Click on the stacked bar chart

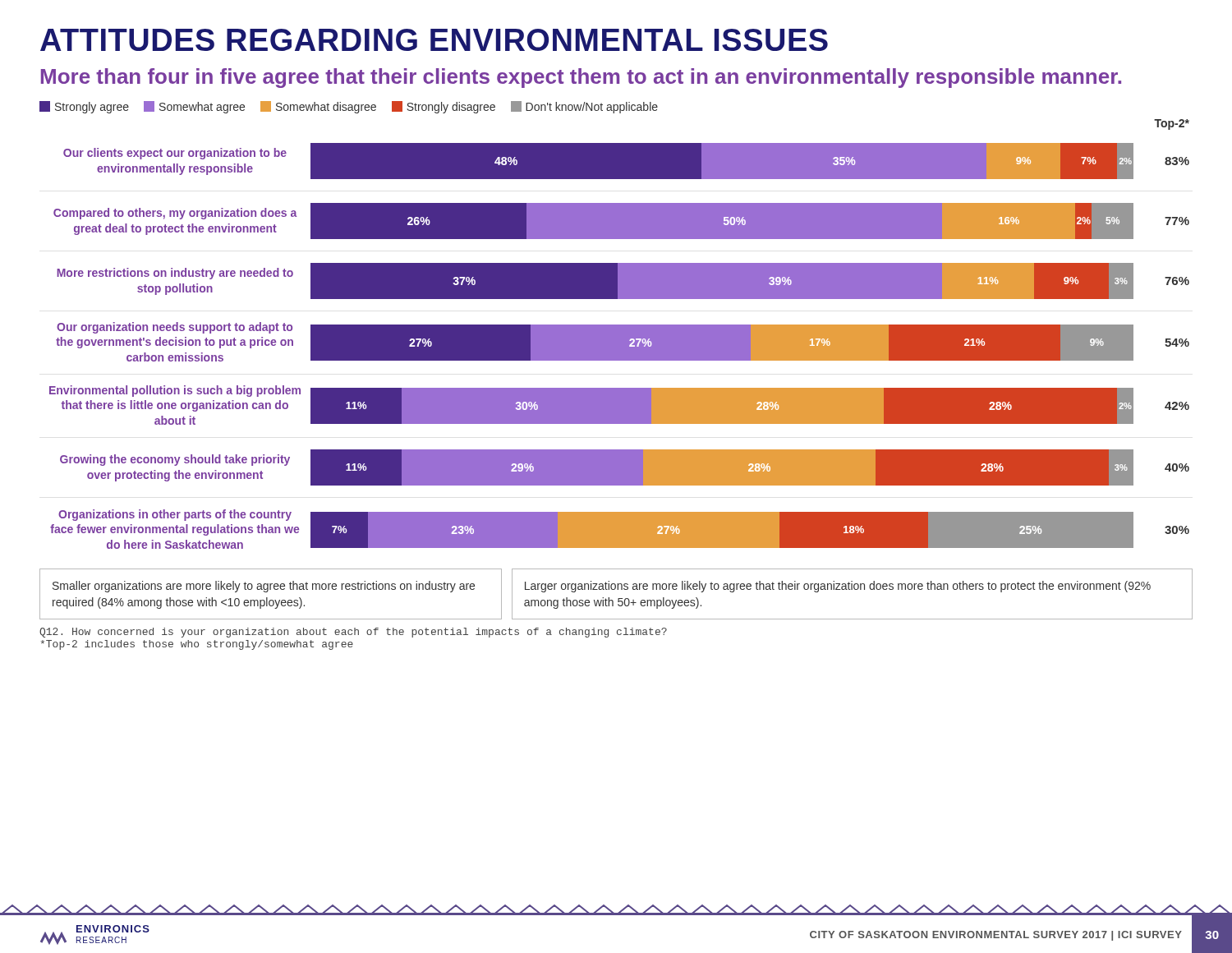tap(616, 337)
